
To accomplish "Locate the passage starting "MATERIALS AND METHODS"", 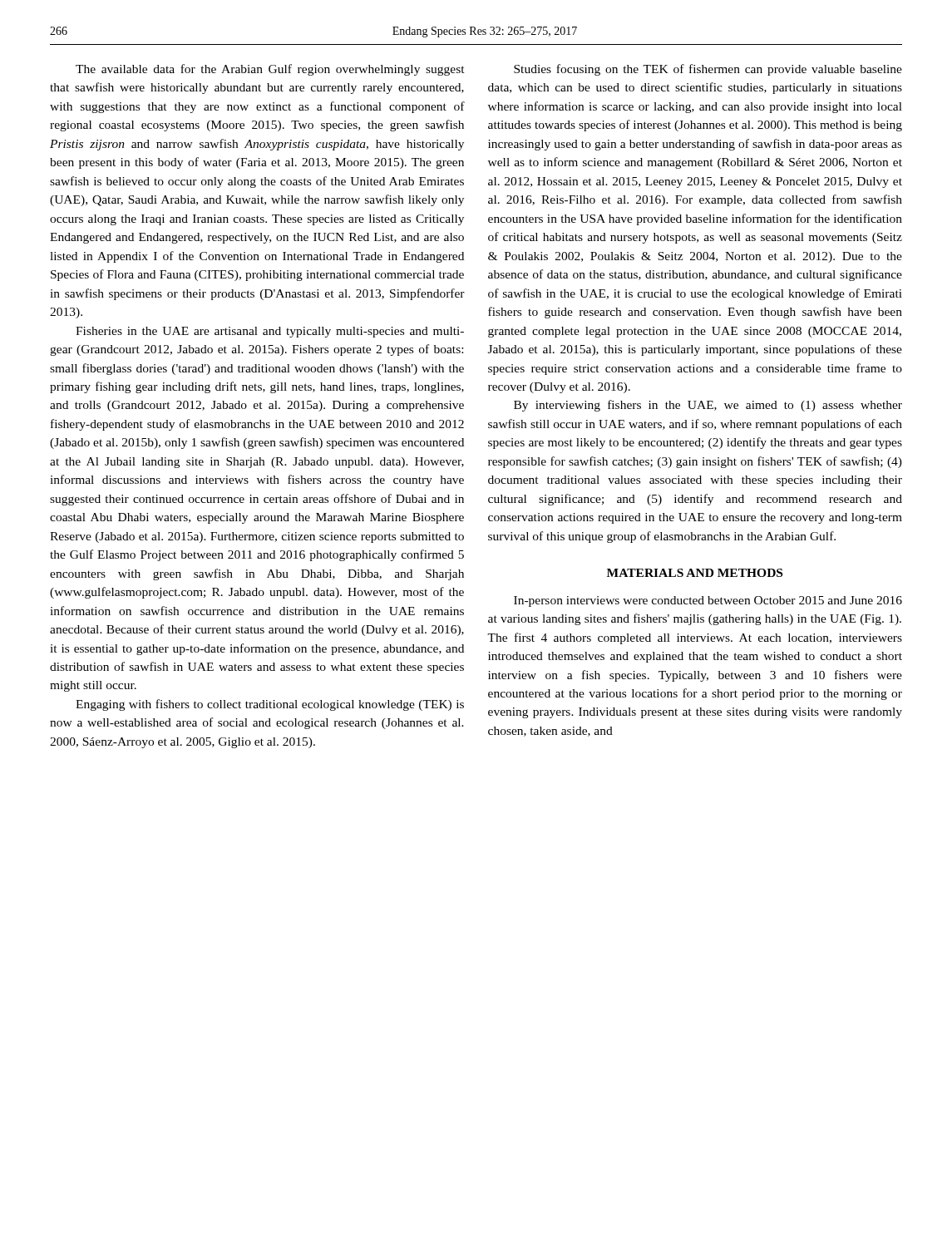I will click(695, 573).
